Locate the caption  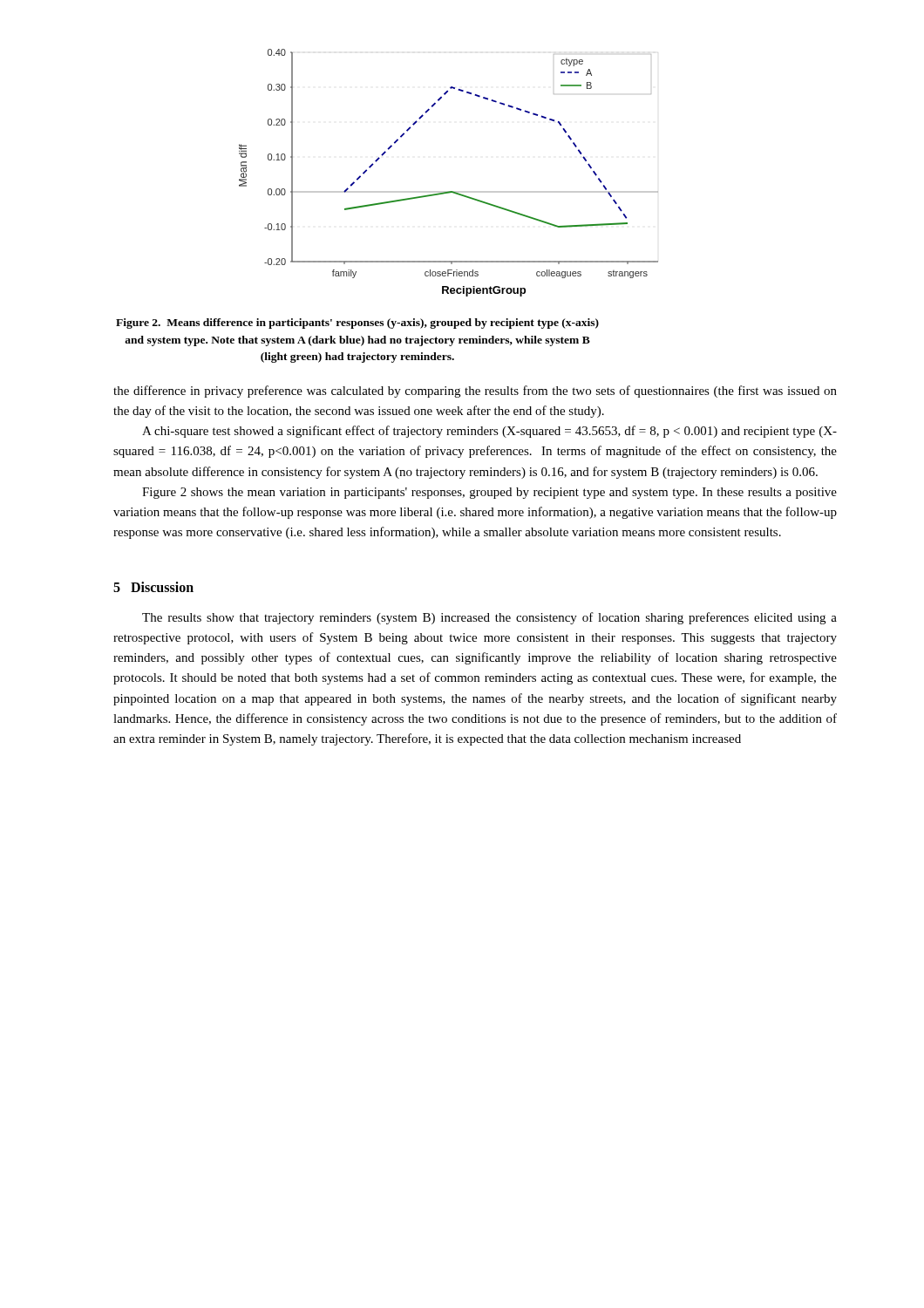(357, 339)
